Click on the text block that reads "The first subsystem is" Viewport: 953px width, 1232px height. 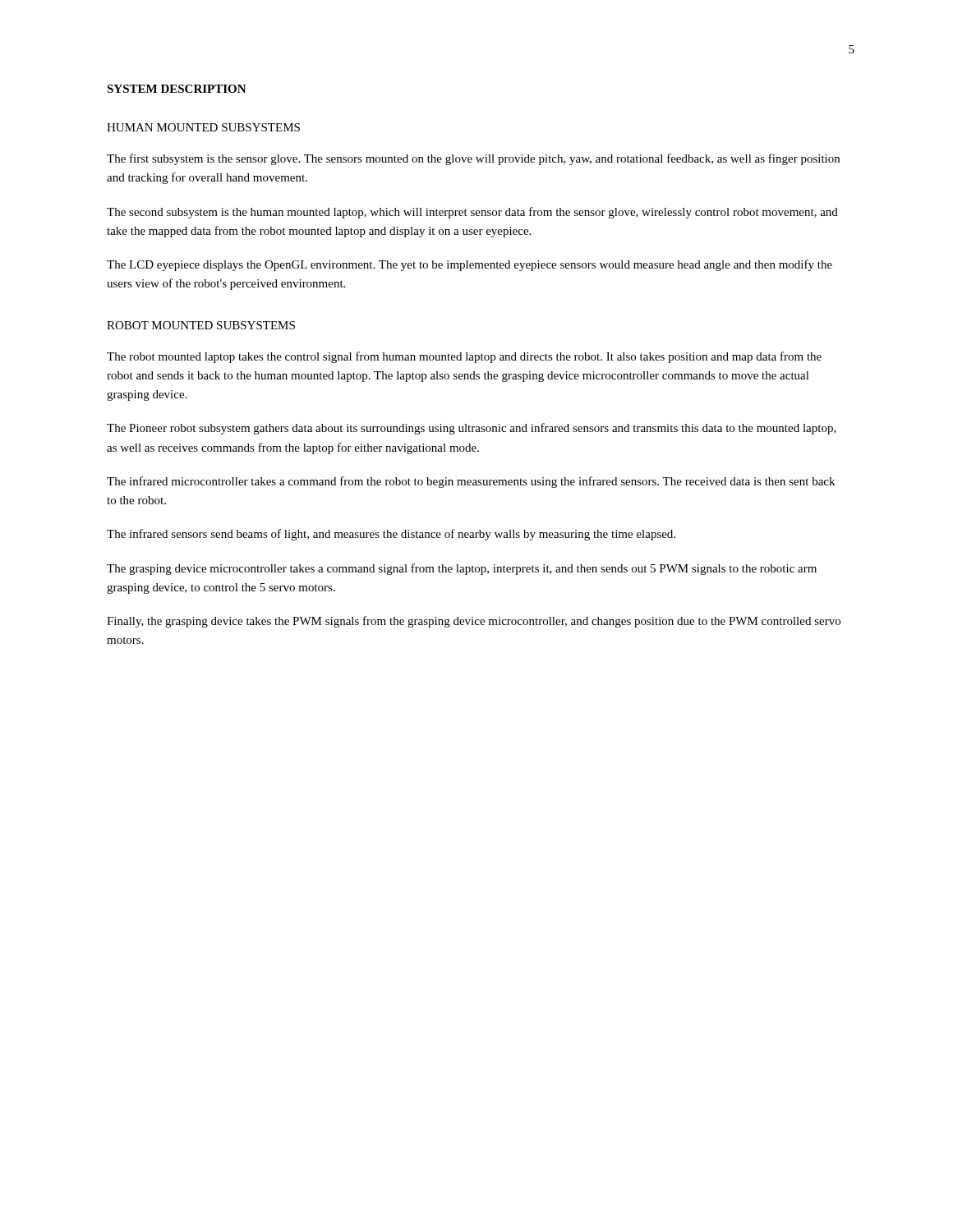click(x=474, y=168)
